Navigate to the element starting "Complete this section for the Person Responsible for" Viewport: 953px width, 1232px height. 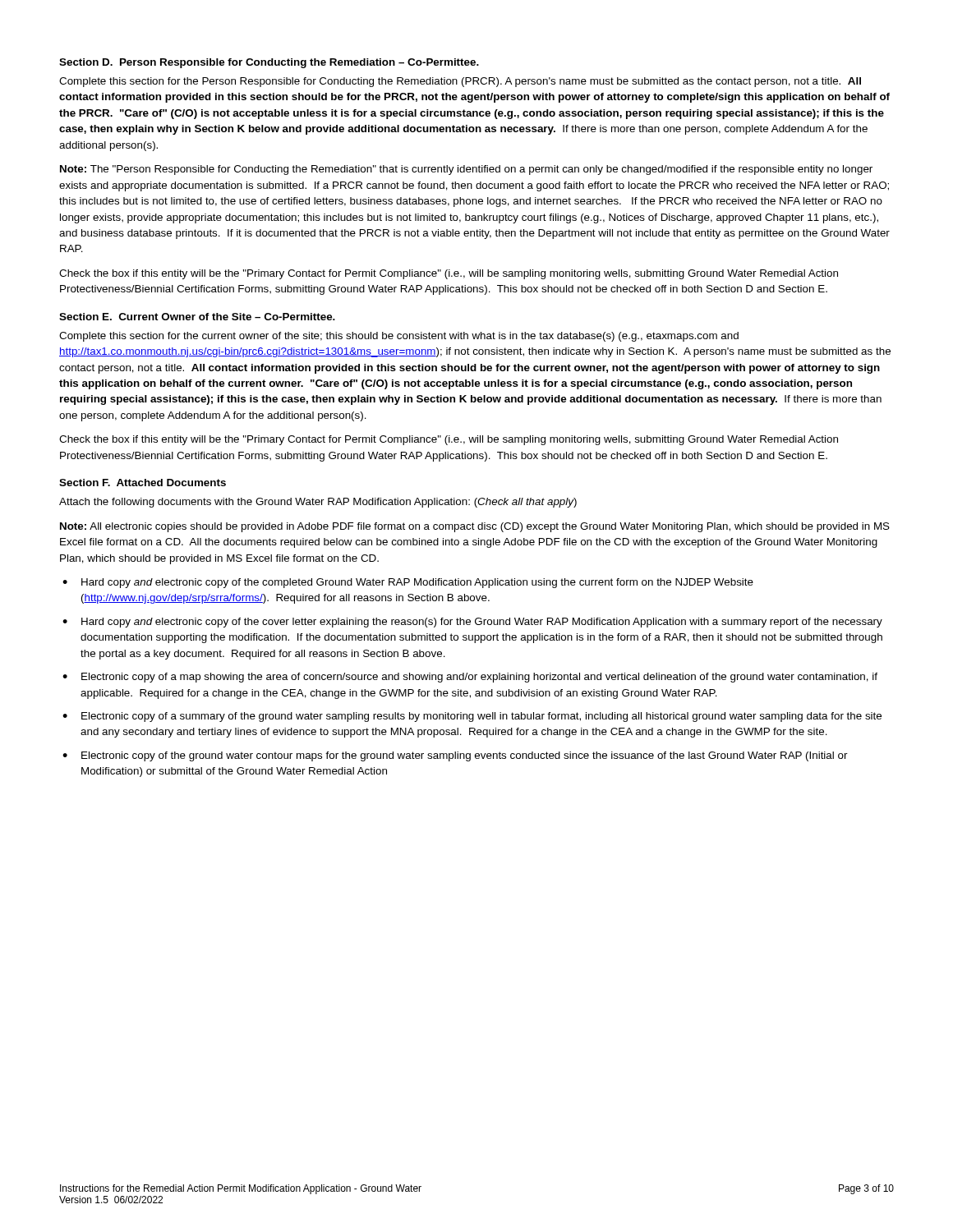click(476, 113)
